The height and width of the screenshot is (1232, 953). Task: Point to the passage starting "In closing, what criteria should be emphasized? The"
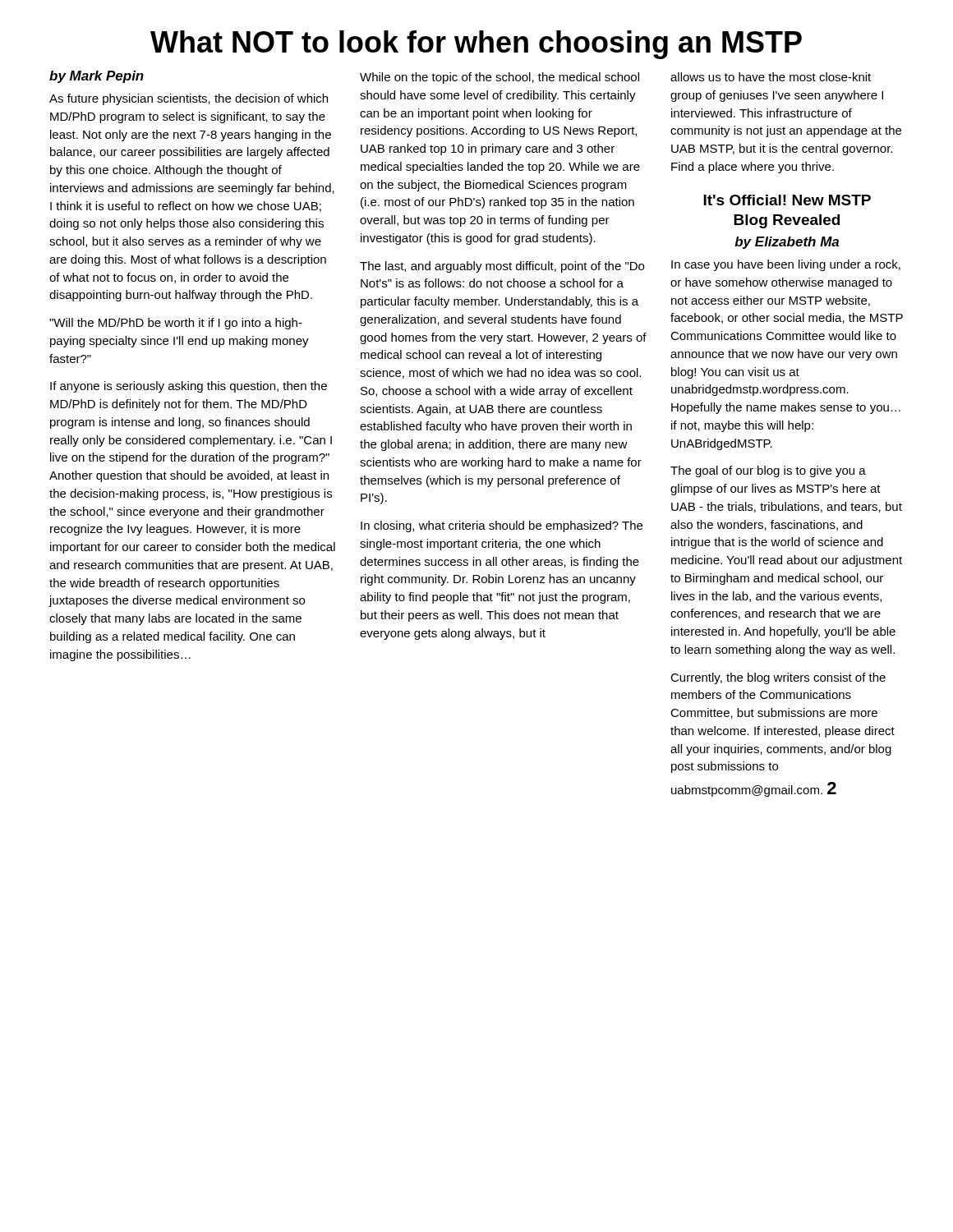tap(502, 579)
